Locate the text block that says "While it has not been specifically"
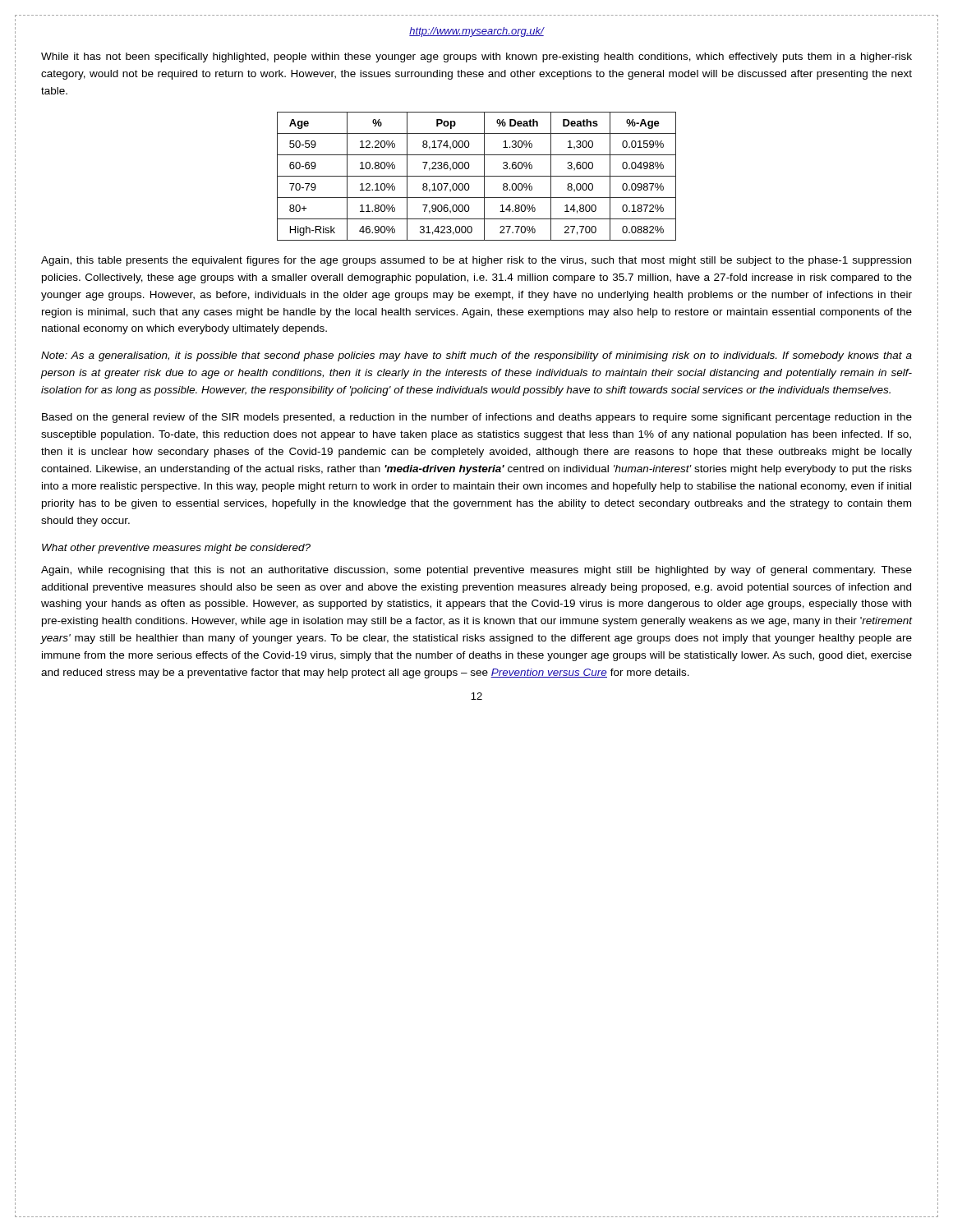This screenshot has width=953, height=1232. (x=476, y=73)
